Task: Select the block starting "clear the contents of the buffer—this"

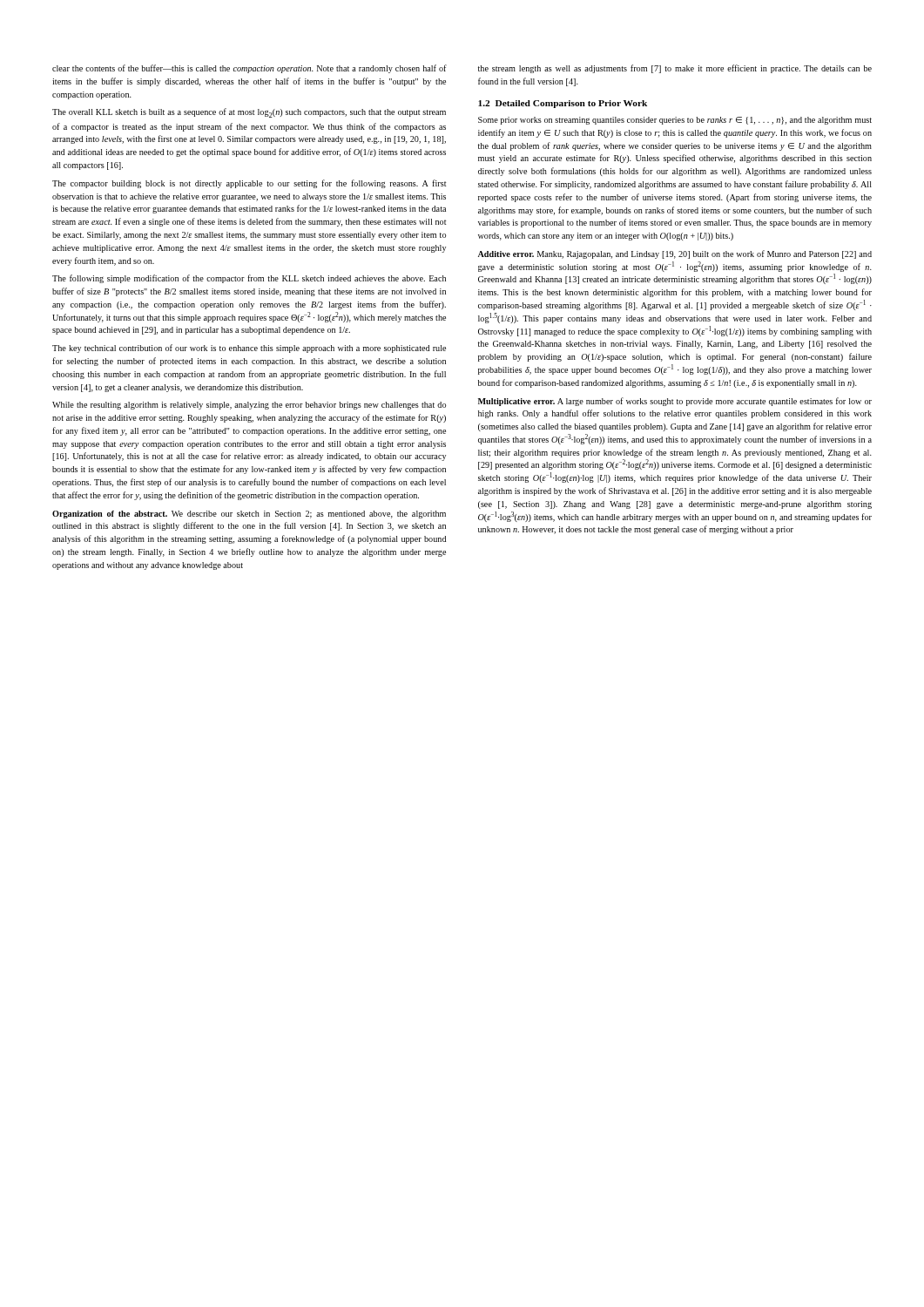Action: (x=249, y=82)
